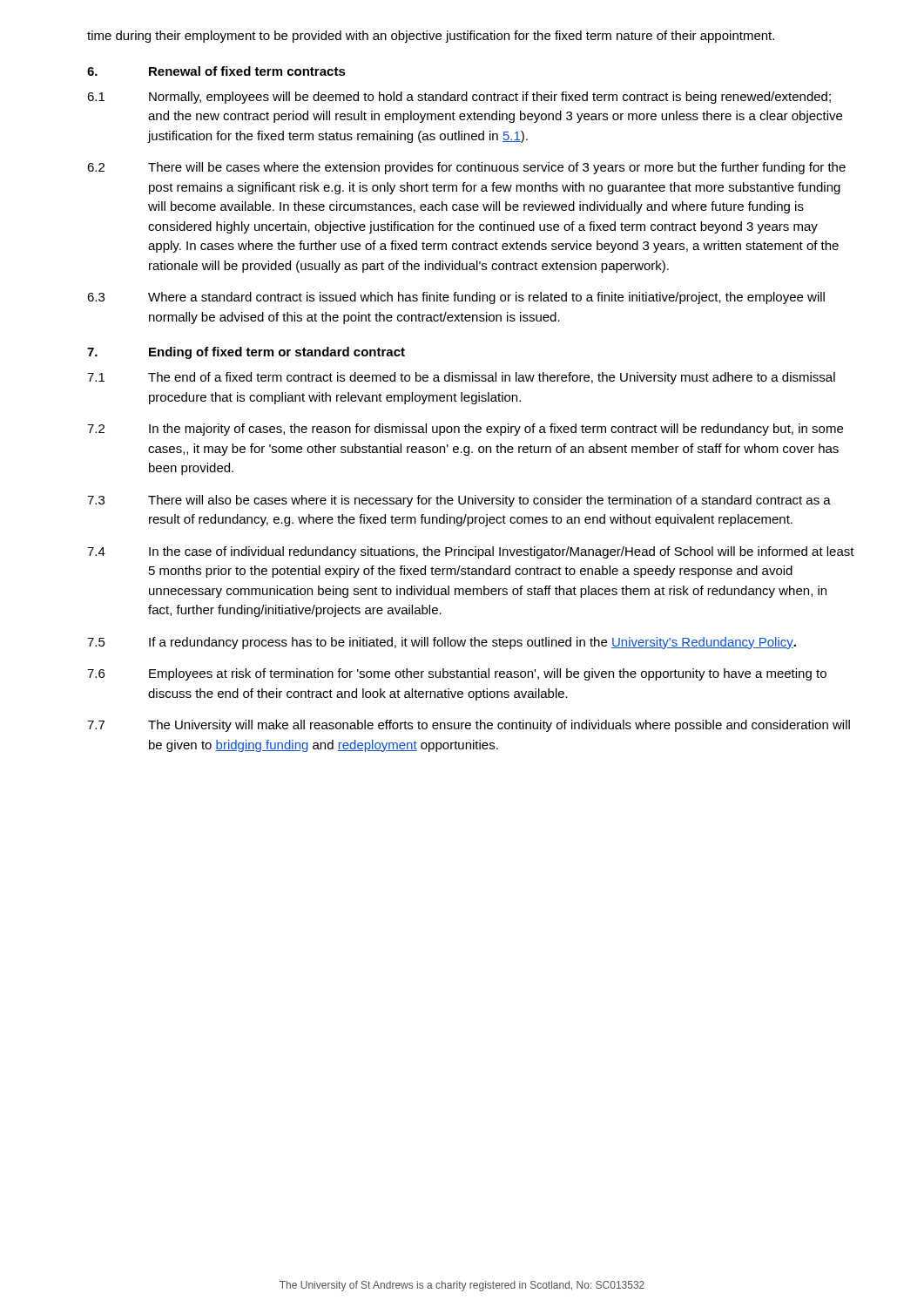Locate the block of text that opens with "time during their"
The width and height of the screenshot is (924, 1307).
coord(431,35)
